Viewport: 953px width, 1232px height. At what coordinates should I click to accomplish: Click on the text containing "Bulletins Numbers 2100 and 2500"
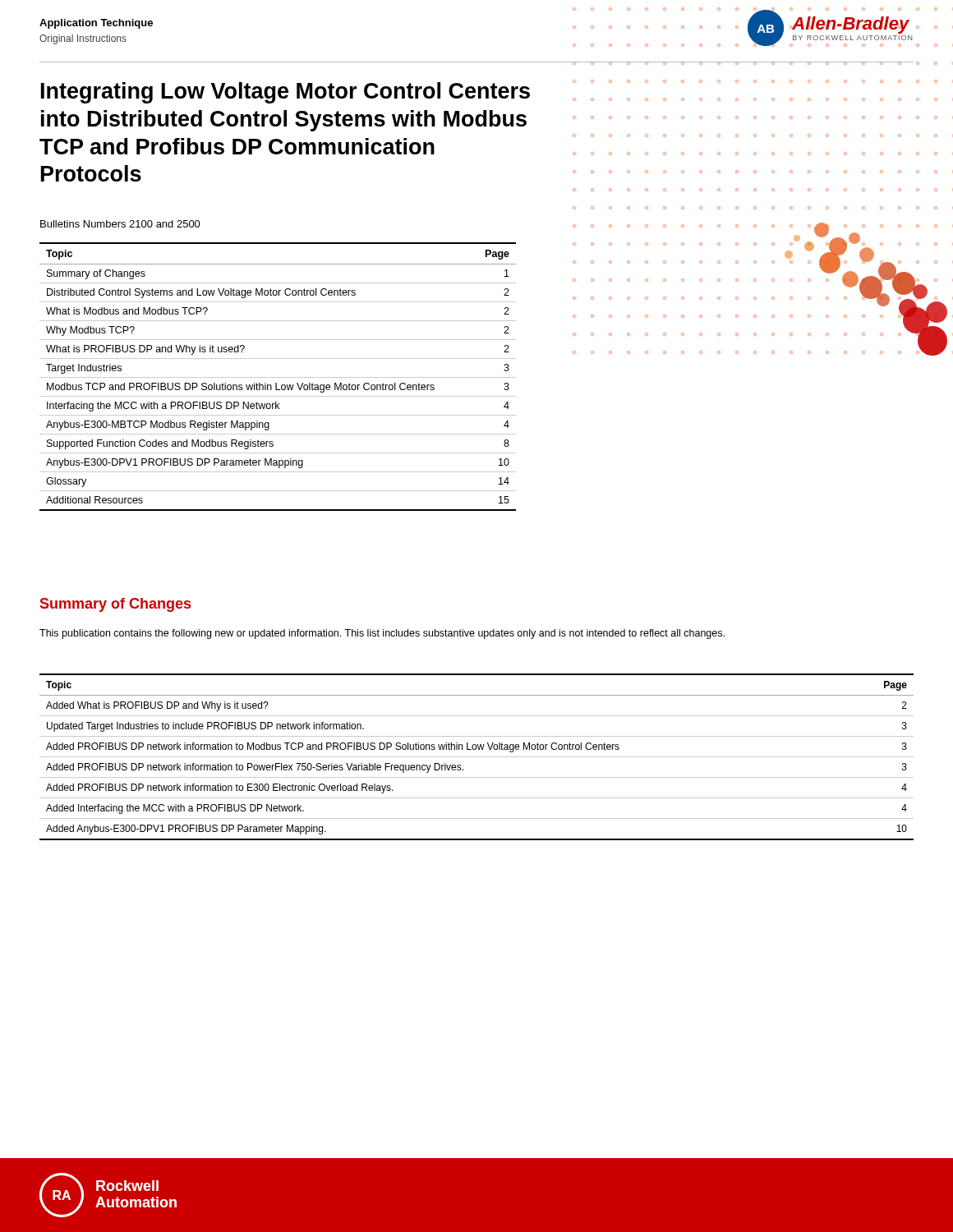pyautogui.click(x=120, y=224)
